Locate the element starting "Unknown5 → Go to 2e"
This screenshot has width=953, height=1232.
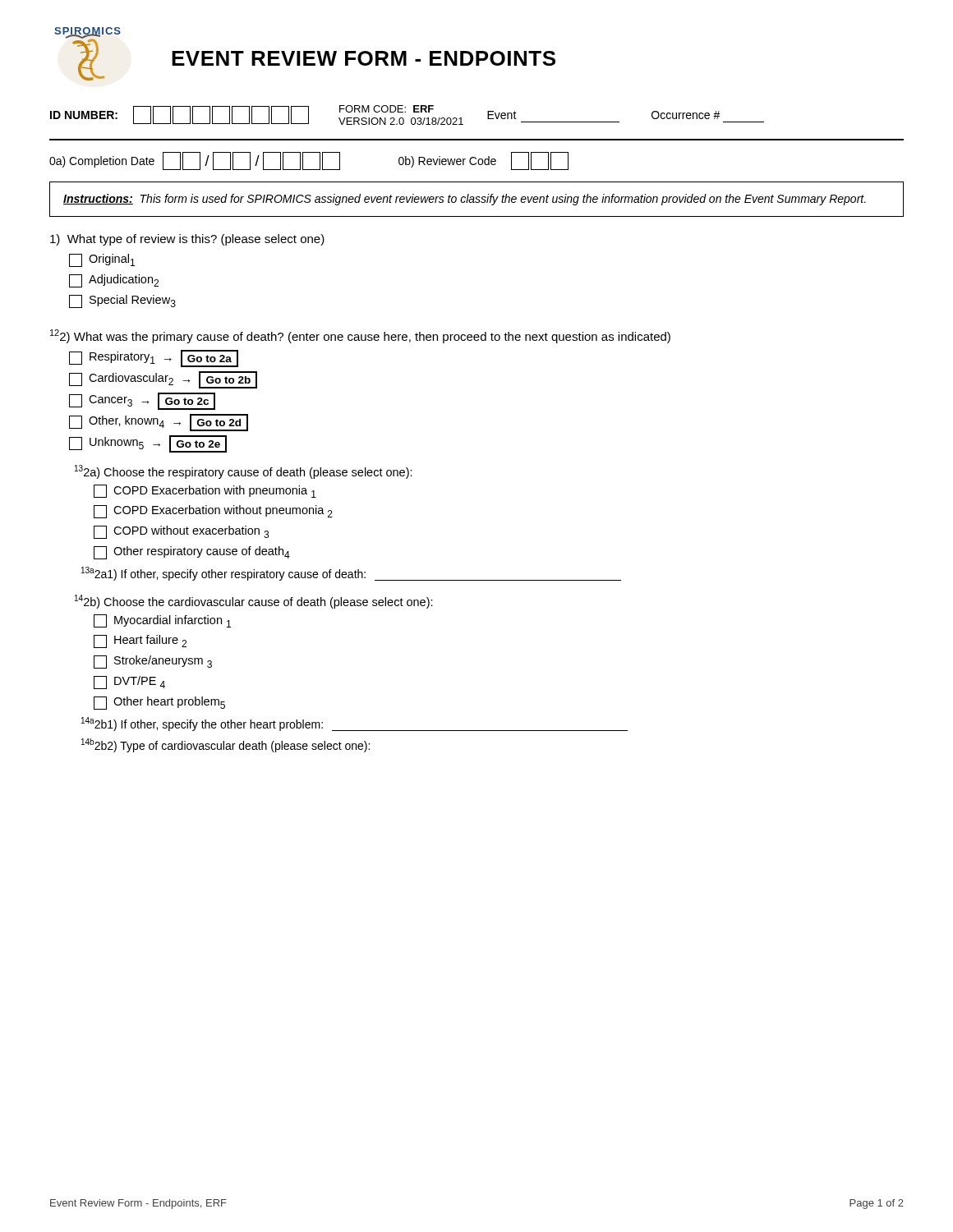(x=148, y=444)
